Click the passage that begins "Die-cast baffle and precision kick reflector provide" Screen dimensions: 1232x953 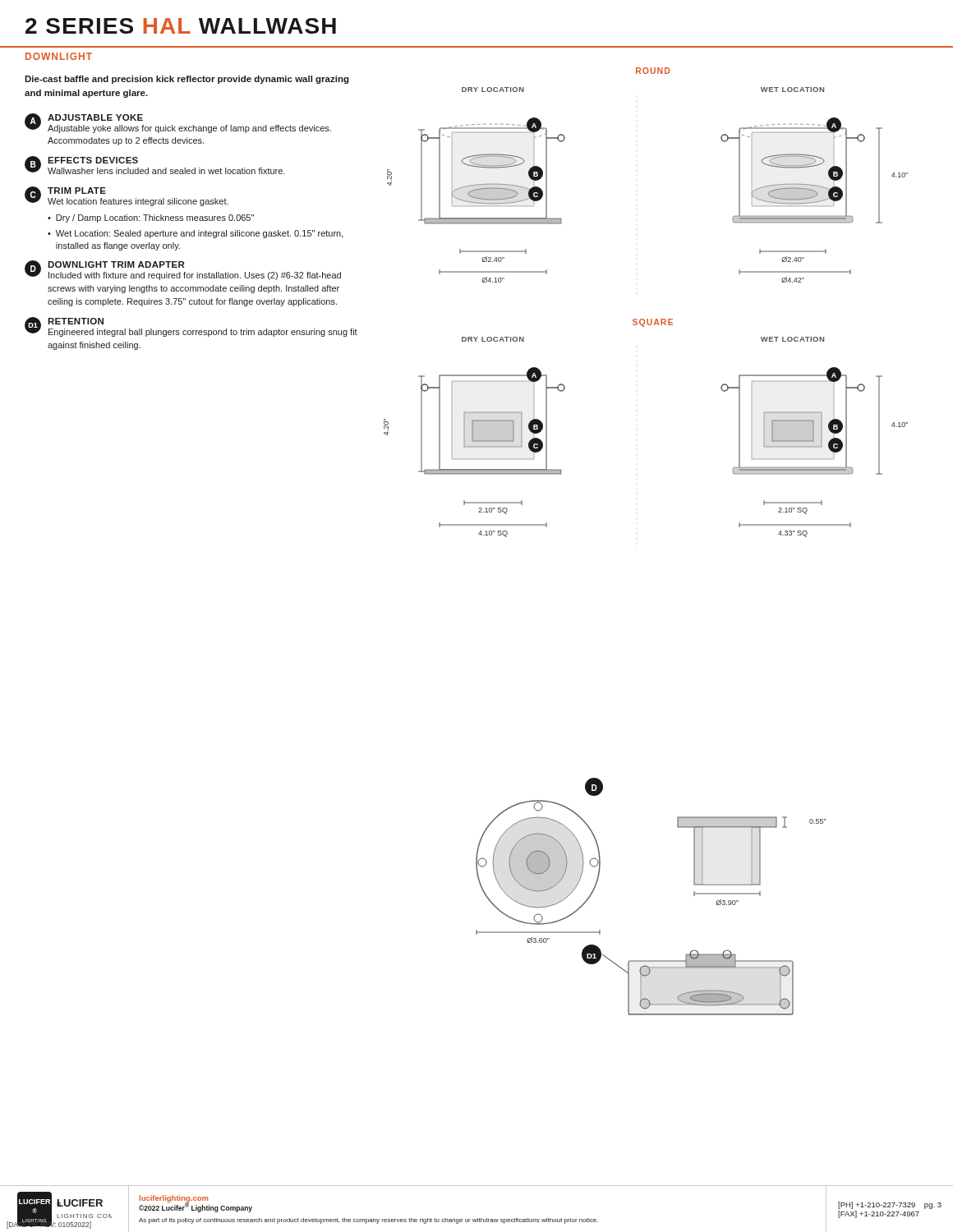(187, 86)
